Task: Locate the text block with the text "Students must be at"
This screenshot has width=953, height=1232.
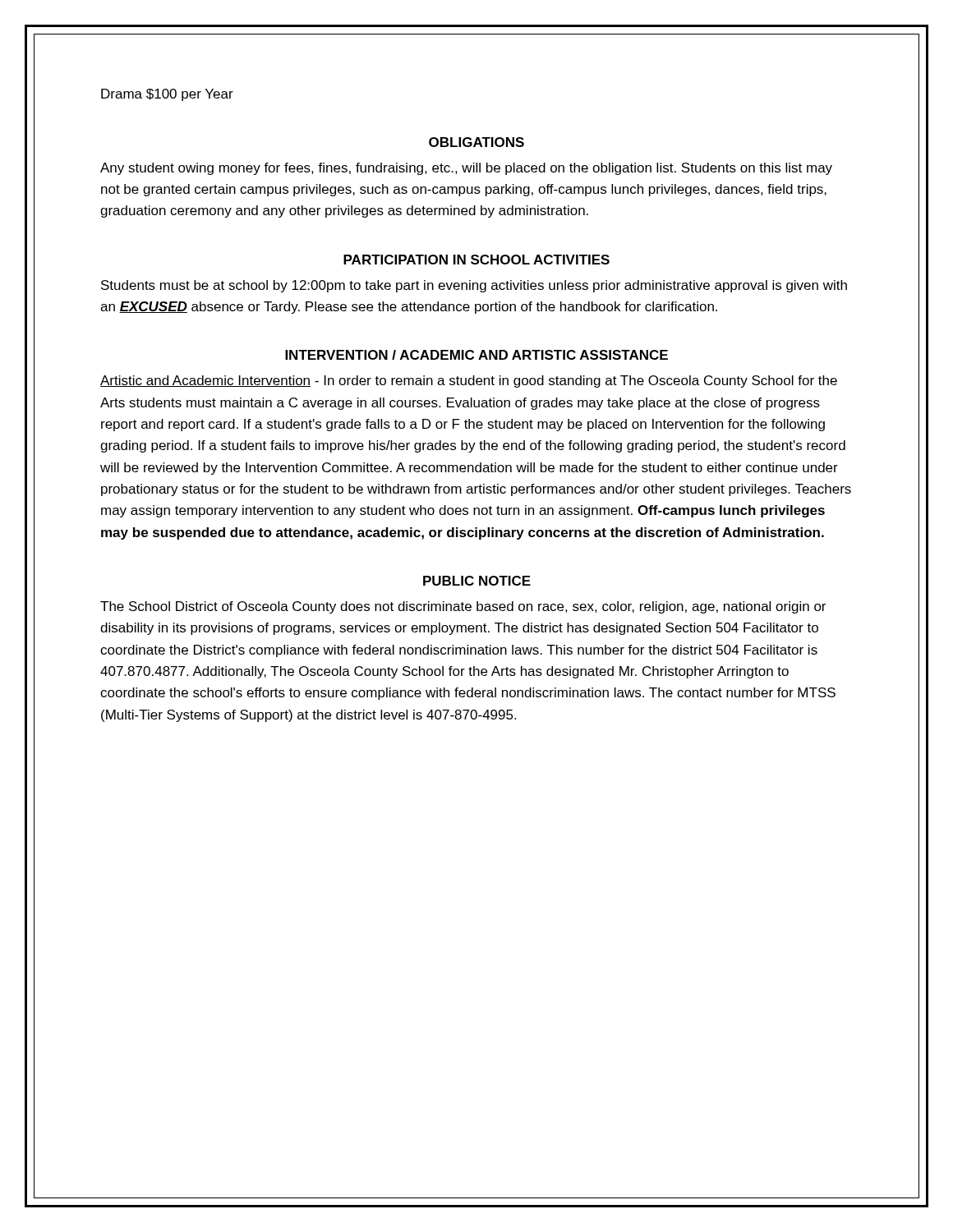Action: [x=474, y=296]
